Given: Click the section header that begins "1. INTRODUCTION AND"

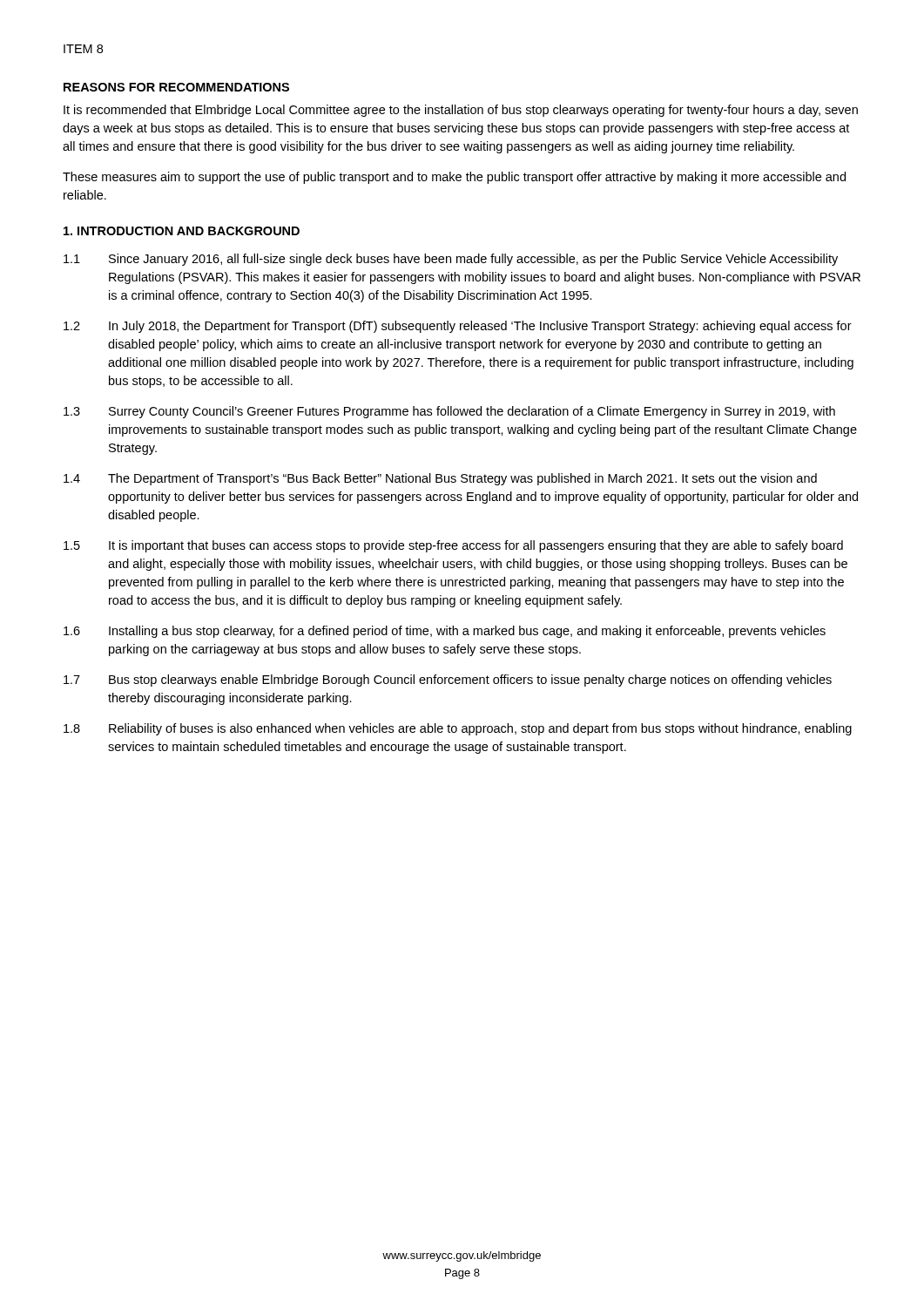Looking at the screenshot, I should coord(181,231).
